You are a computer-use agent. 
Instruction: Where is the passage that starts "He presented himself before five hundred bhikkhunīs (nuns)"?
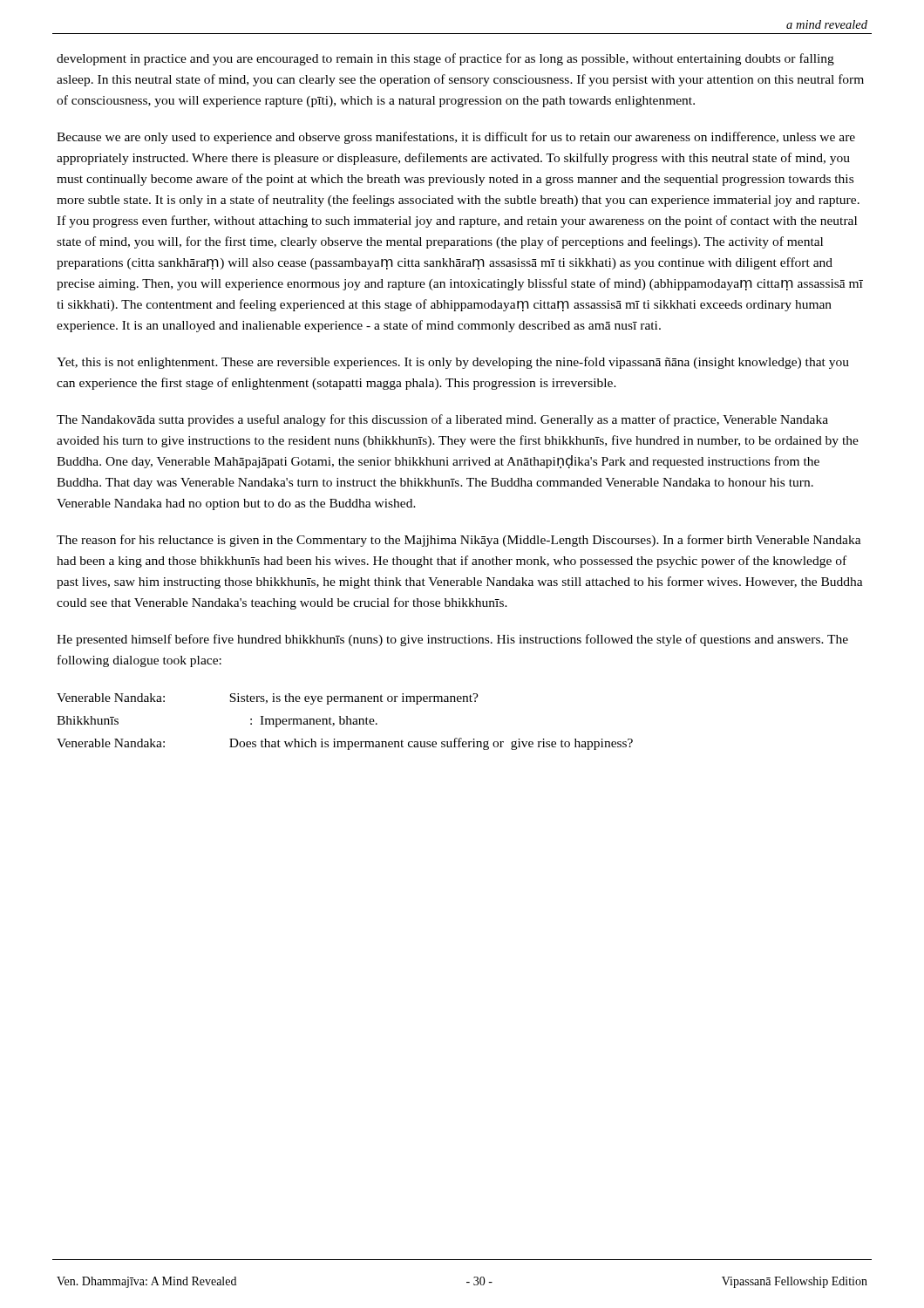point(452,650)
